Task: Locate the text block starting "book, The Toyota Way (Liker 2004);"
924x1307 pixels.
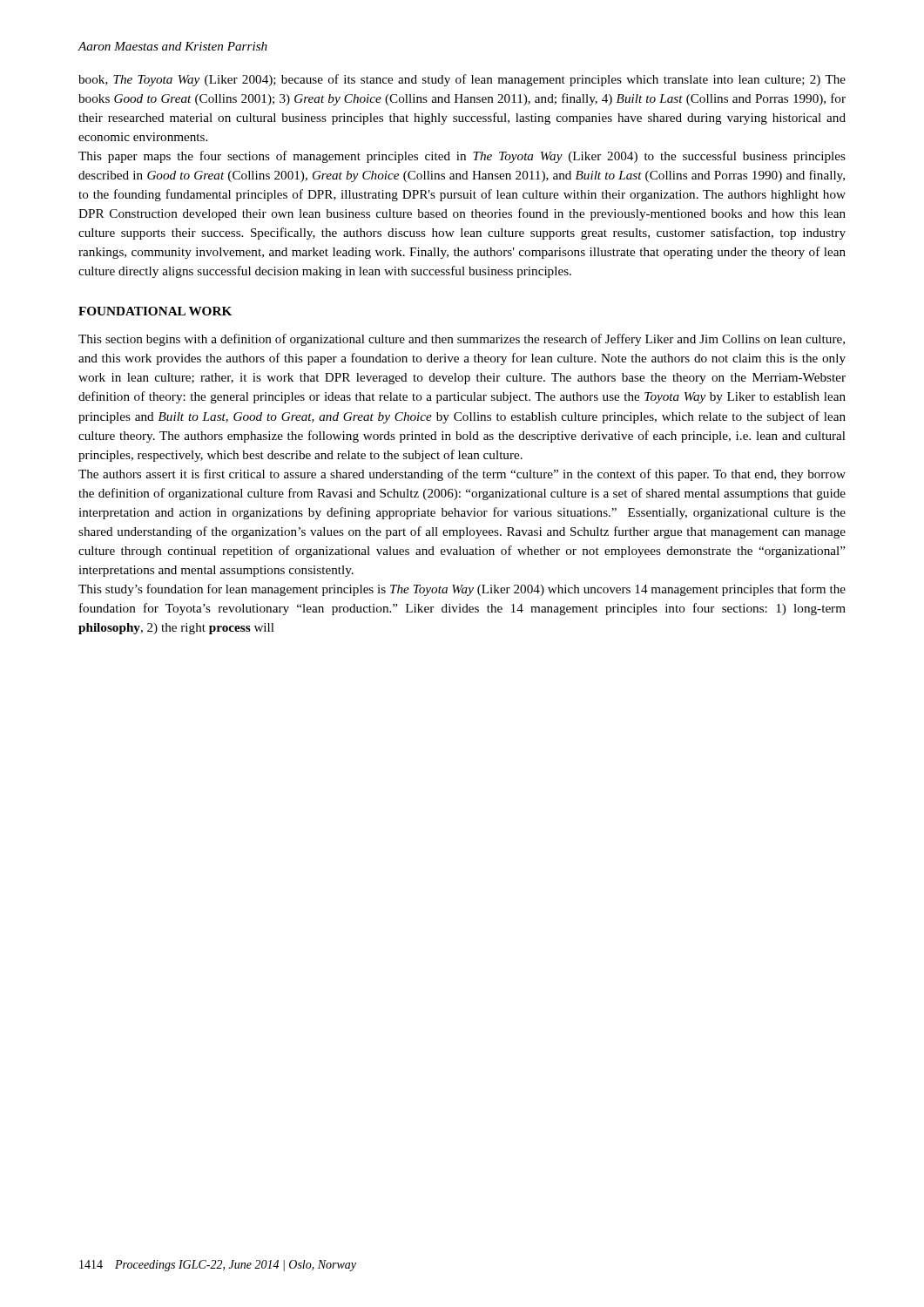Action: [462, 108]
